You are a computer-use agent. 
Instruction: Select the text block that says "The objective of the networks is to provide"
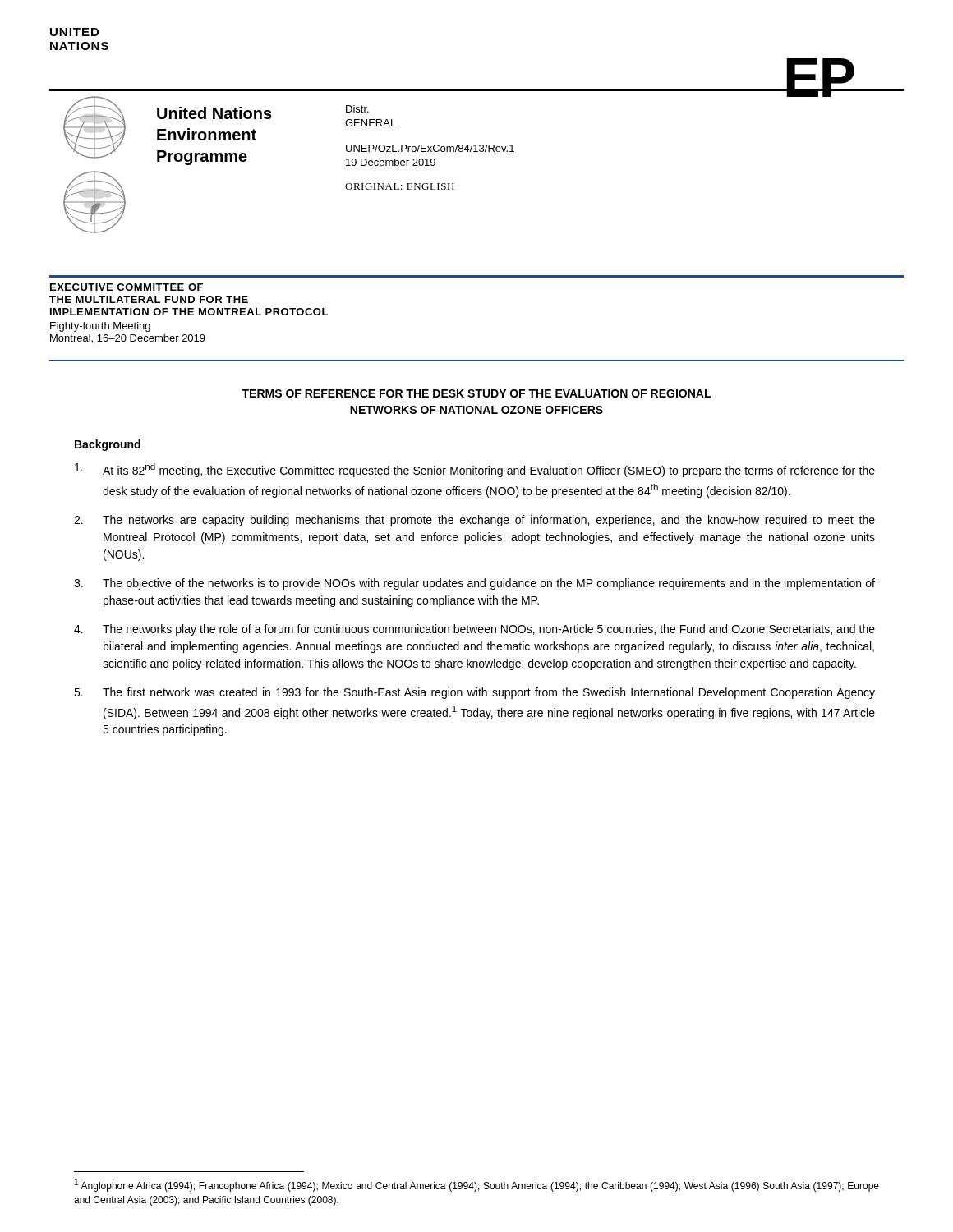click(474, 592)
